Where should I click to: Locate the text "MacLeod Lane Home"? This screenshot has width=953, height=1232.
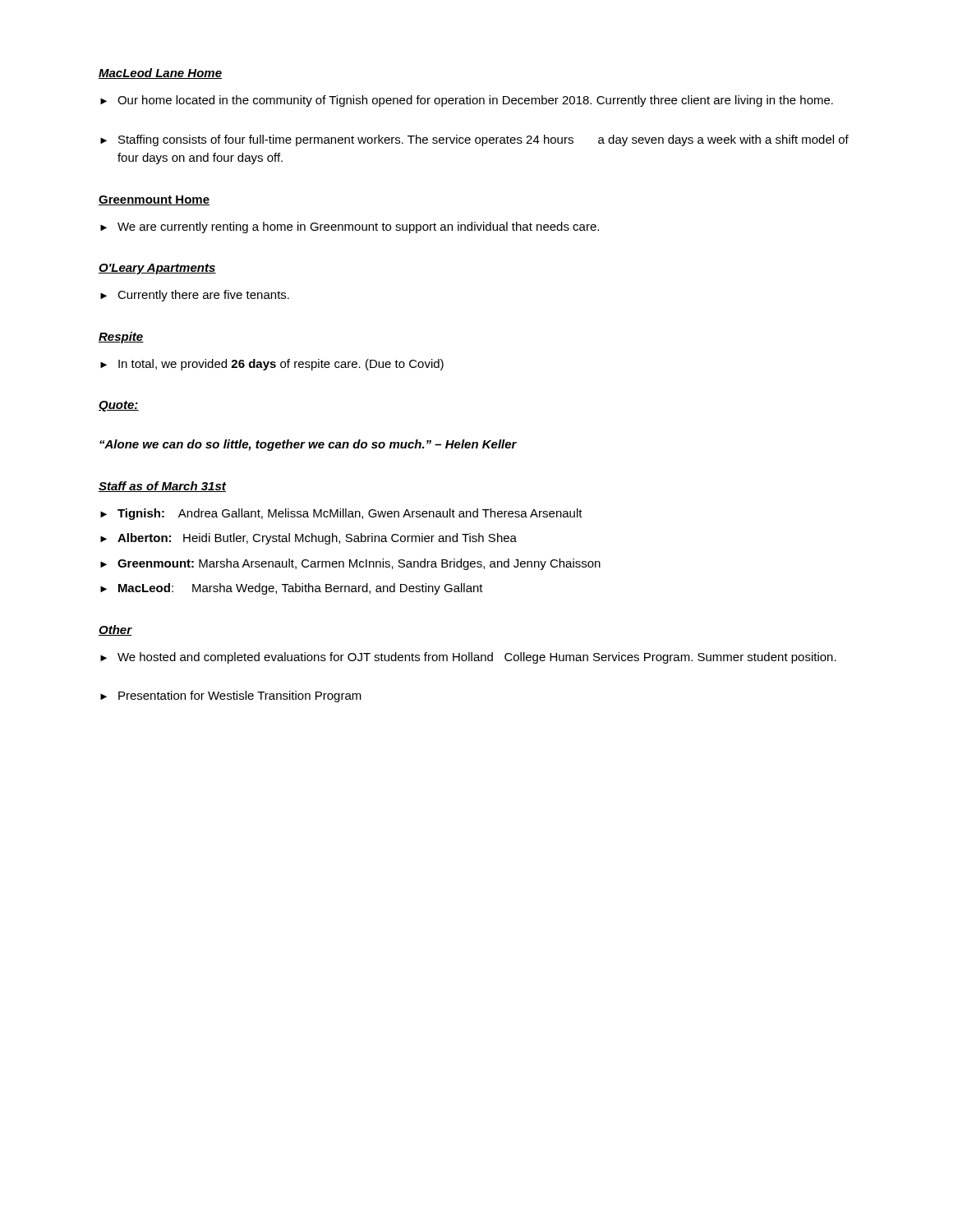[x=160, y=73]
